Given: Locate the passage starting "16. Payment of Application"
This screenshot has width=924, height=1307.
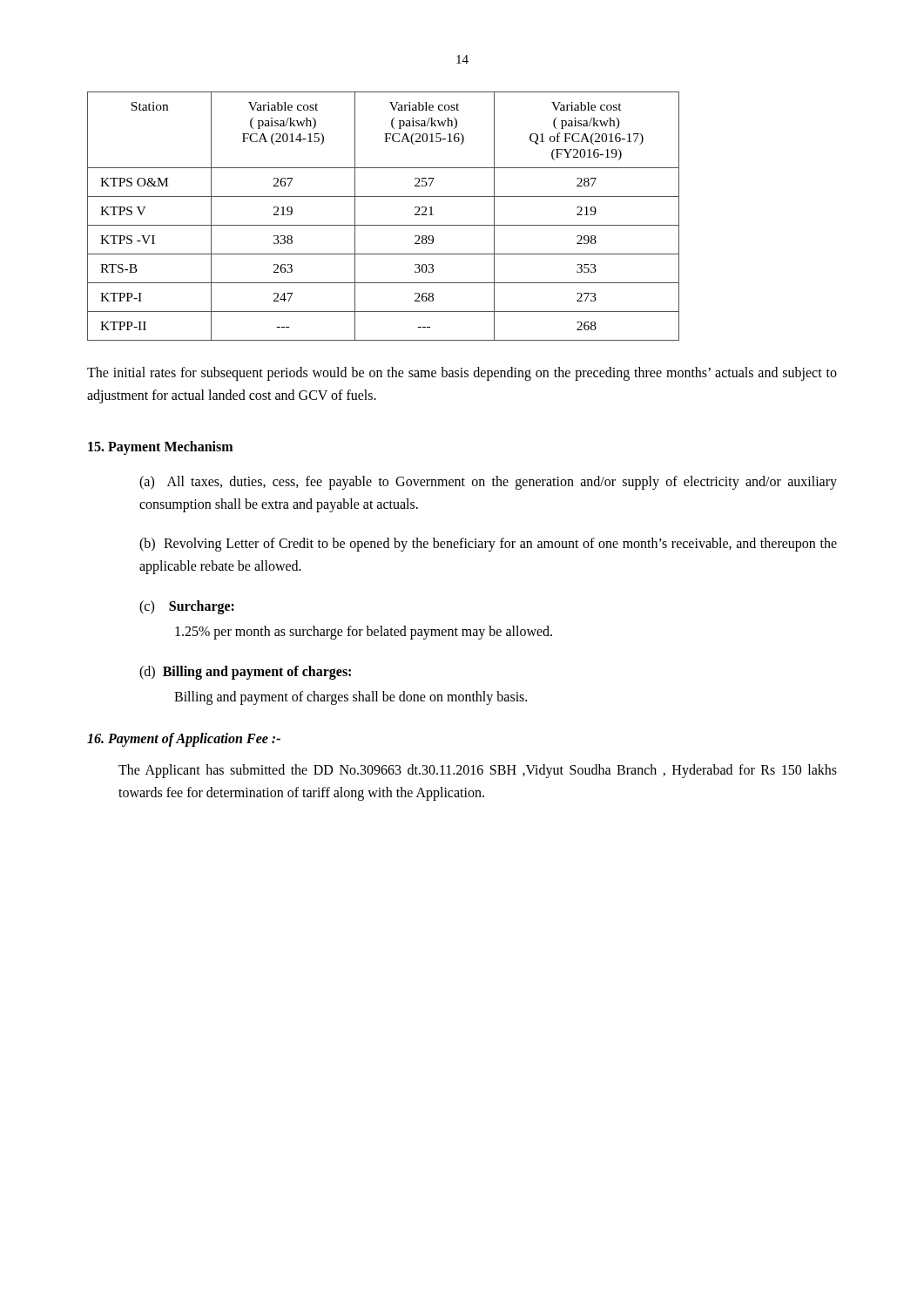Looking at the screenshot, I should 184,738.
